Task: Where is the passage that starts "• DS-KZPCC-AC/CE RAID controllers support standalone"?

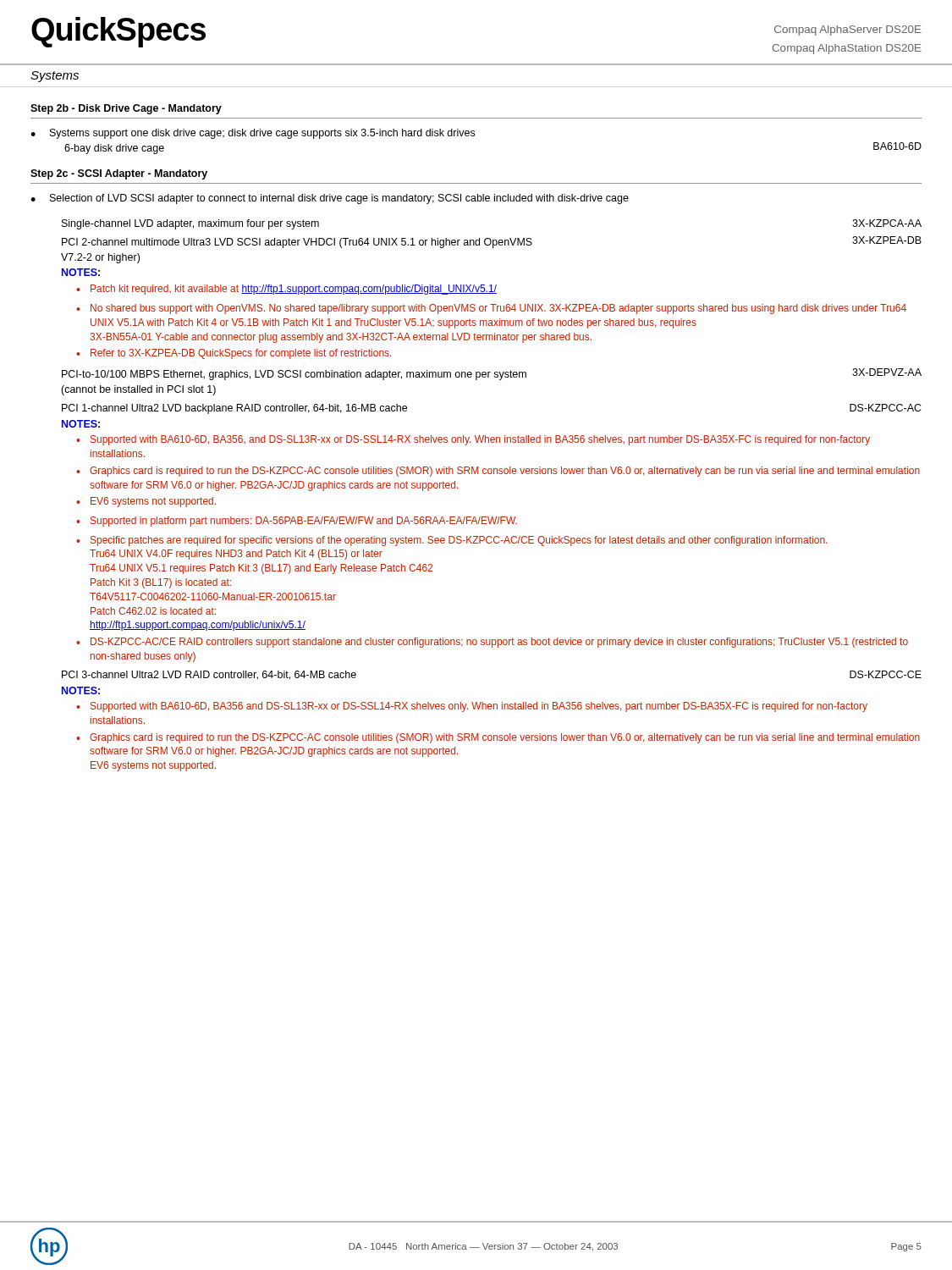Action: click(x=499, y=649)
